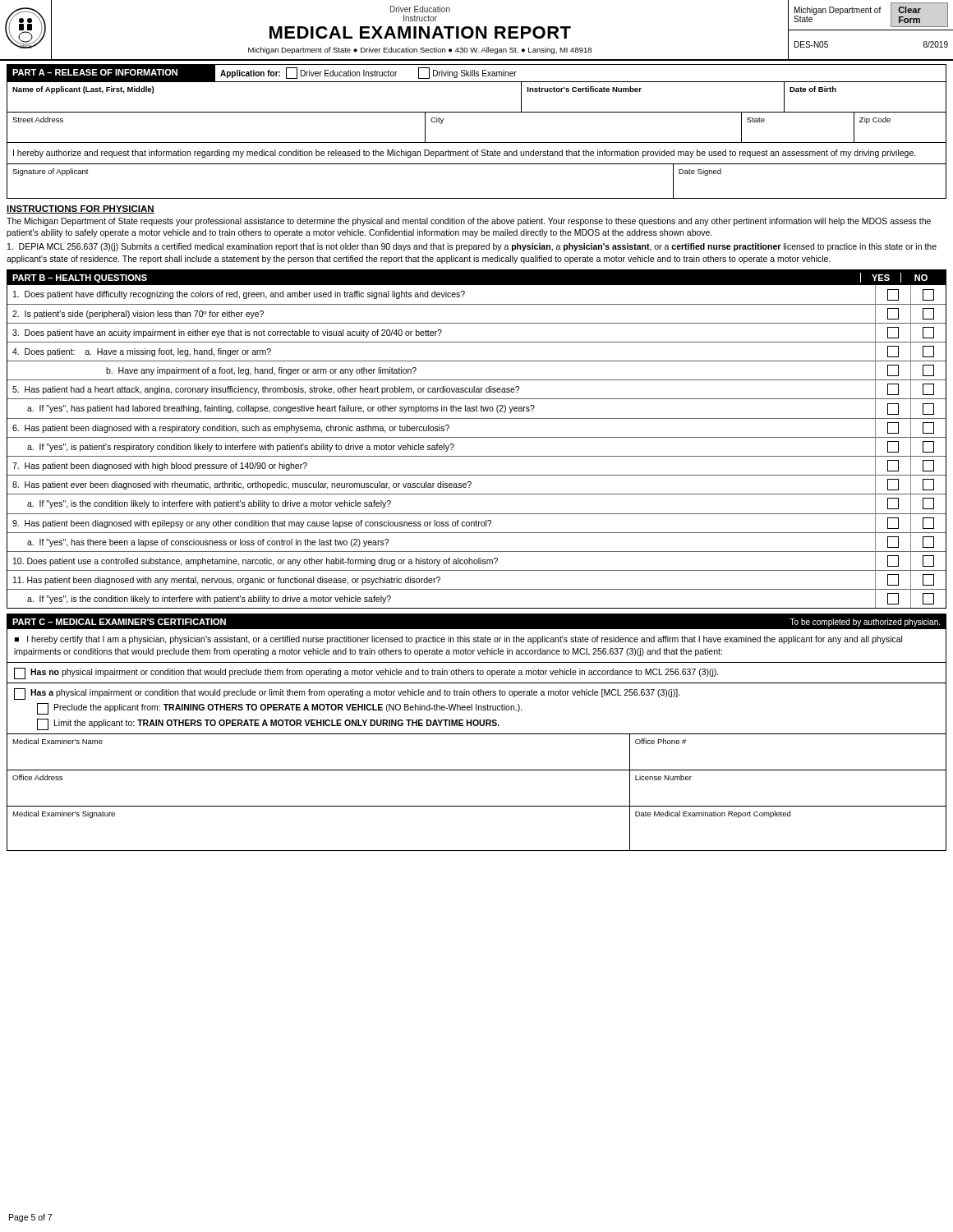Locate the section header that says "PART B – HEALTH QUESTIONS"
This screenshot has height=1232, width=953.
click(476, 278)
